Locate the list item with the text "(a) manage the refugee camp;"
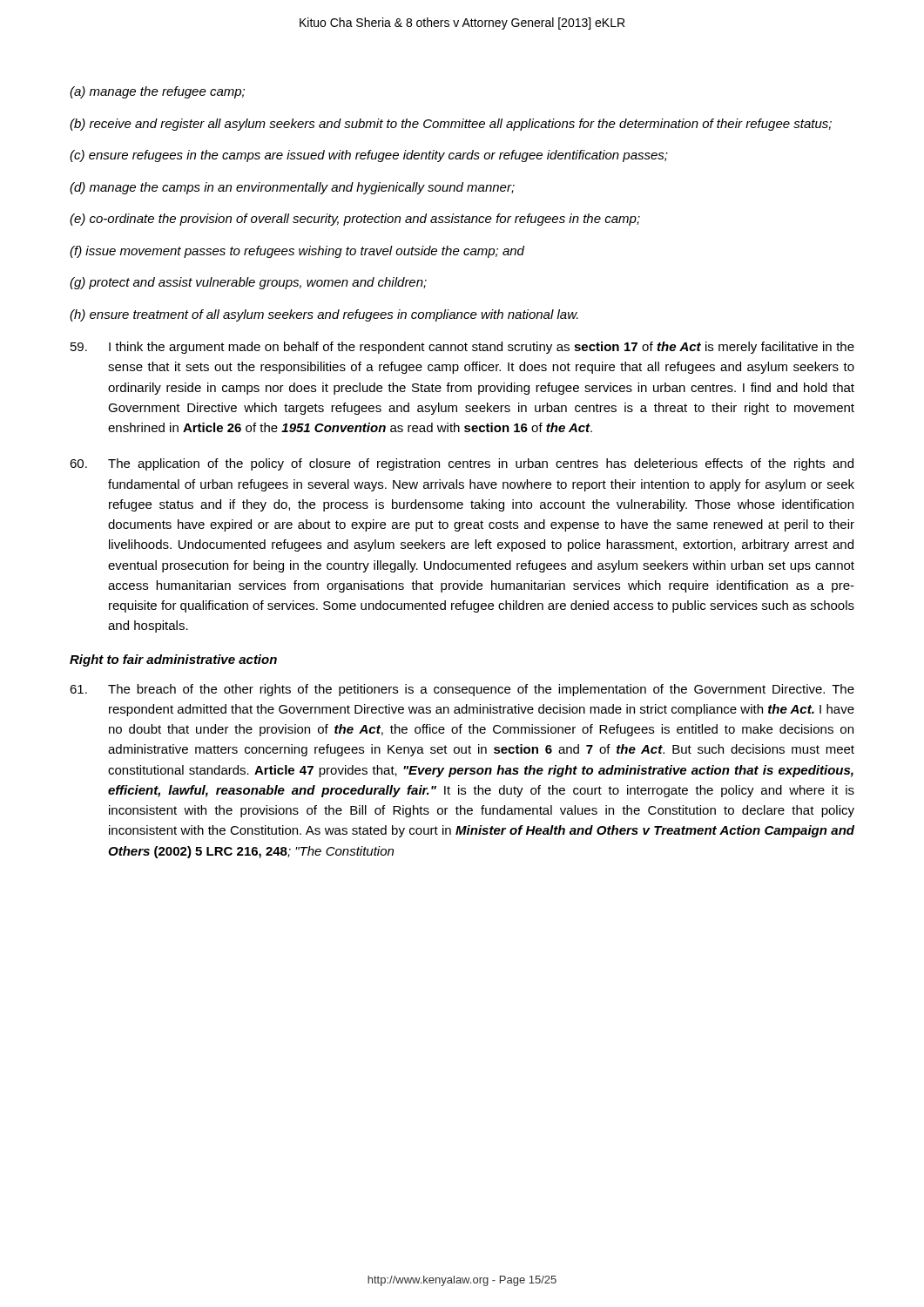The image size is (924, 1307). tap(158, 91)
